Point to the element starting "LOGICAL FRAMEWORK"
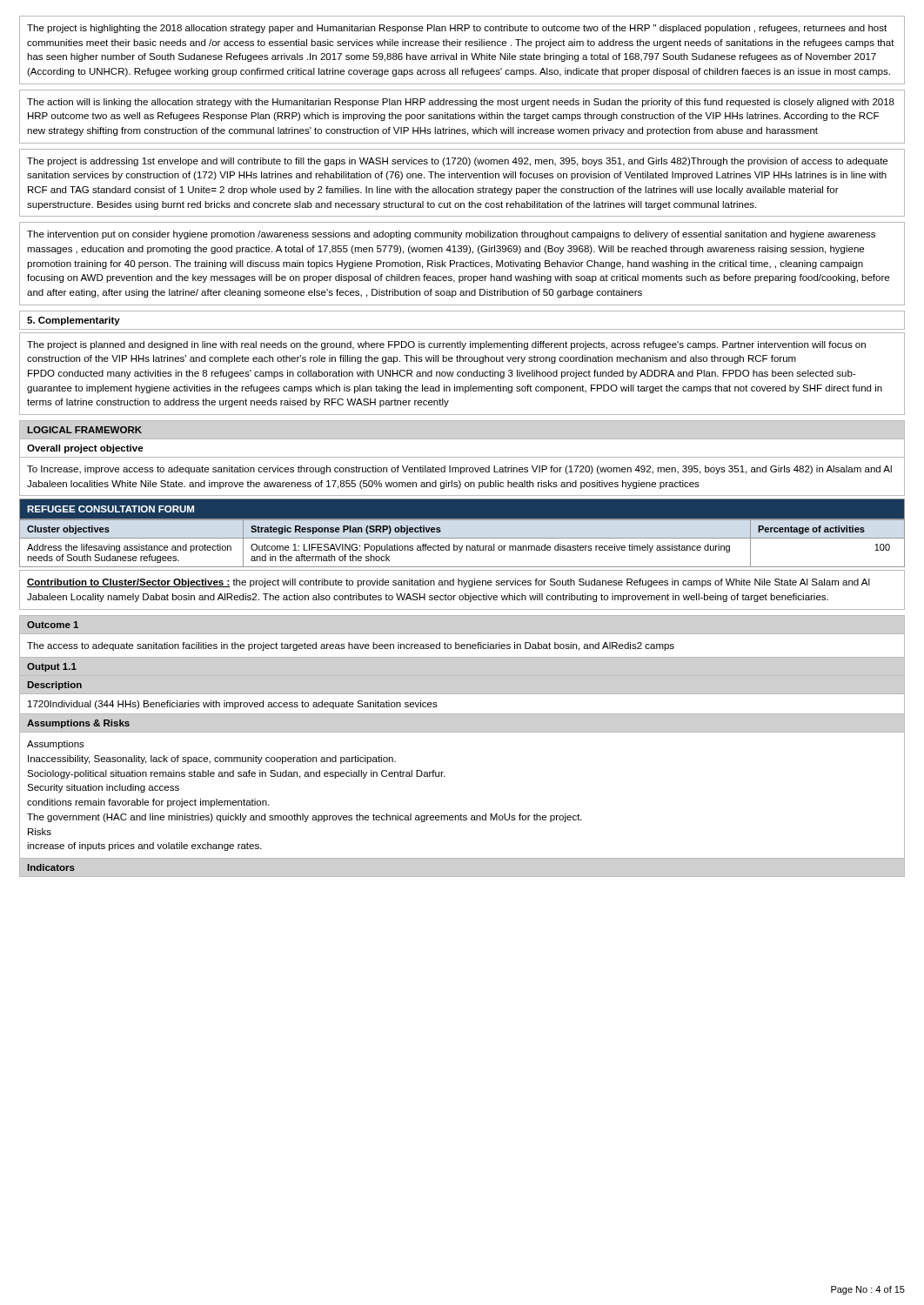This screenshot has width=924, height=1305. (x=84, y=430)
